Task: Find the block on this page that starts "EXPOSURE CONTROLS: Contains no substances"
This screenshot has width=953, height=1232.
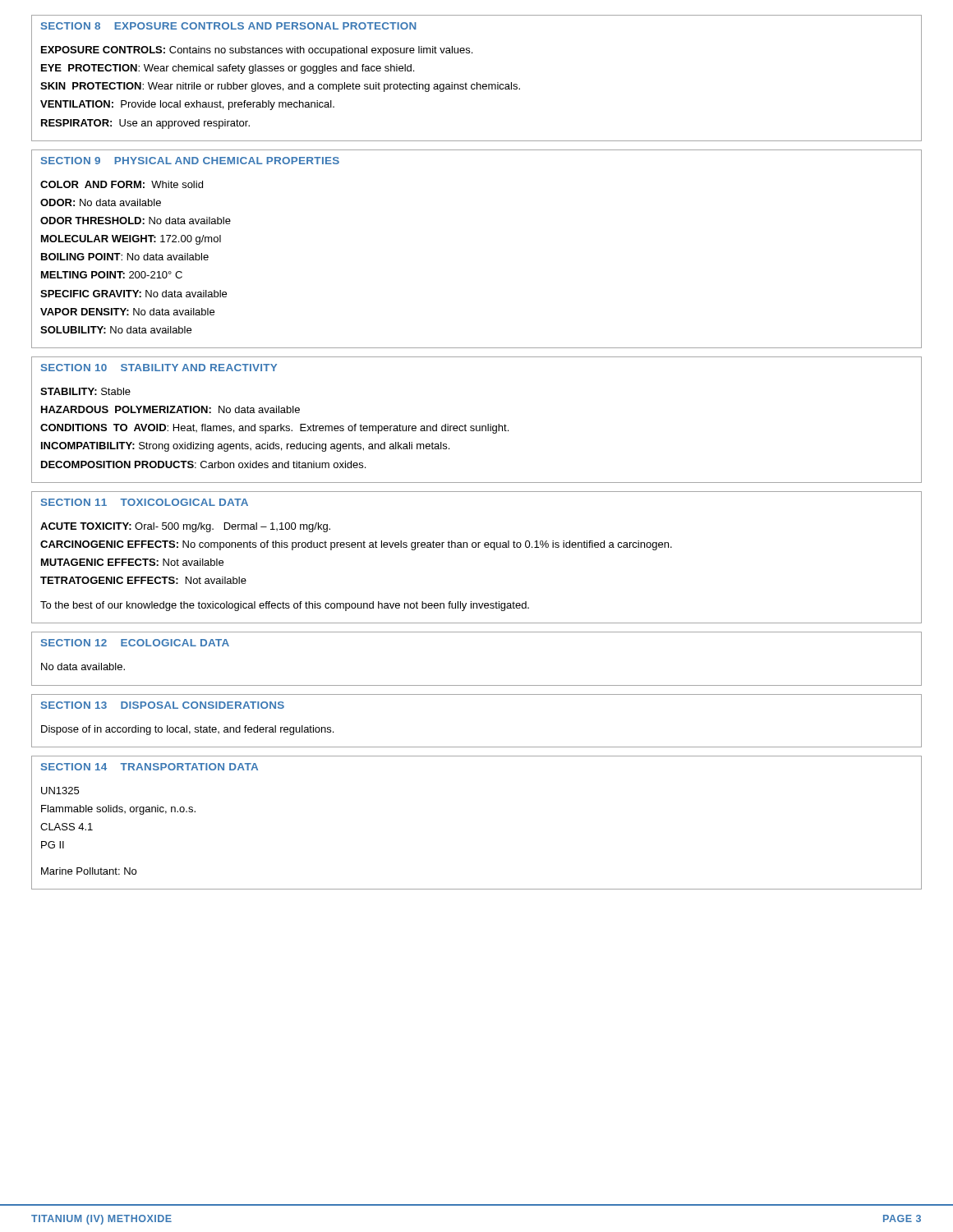Action: (x=476, y=87)
